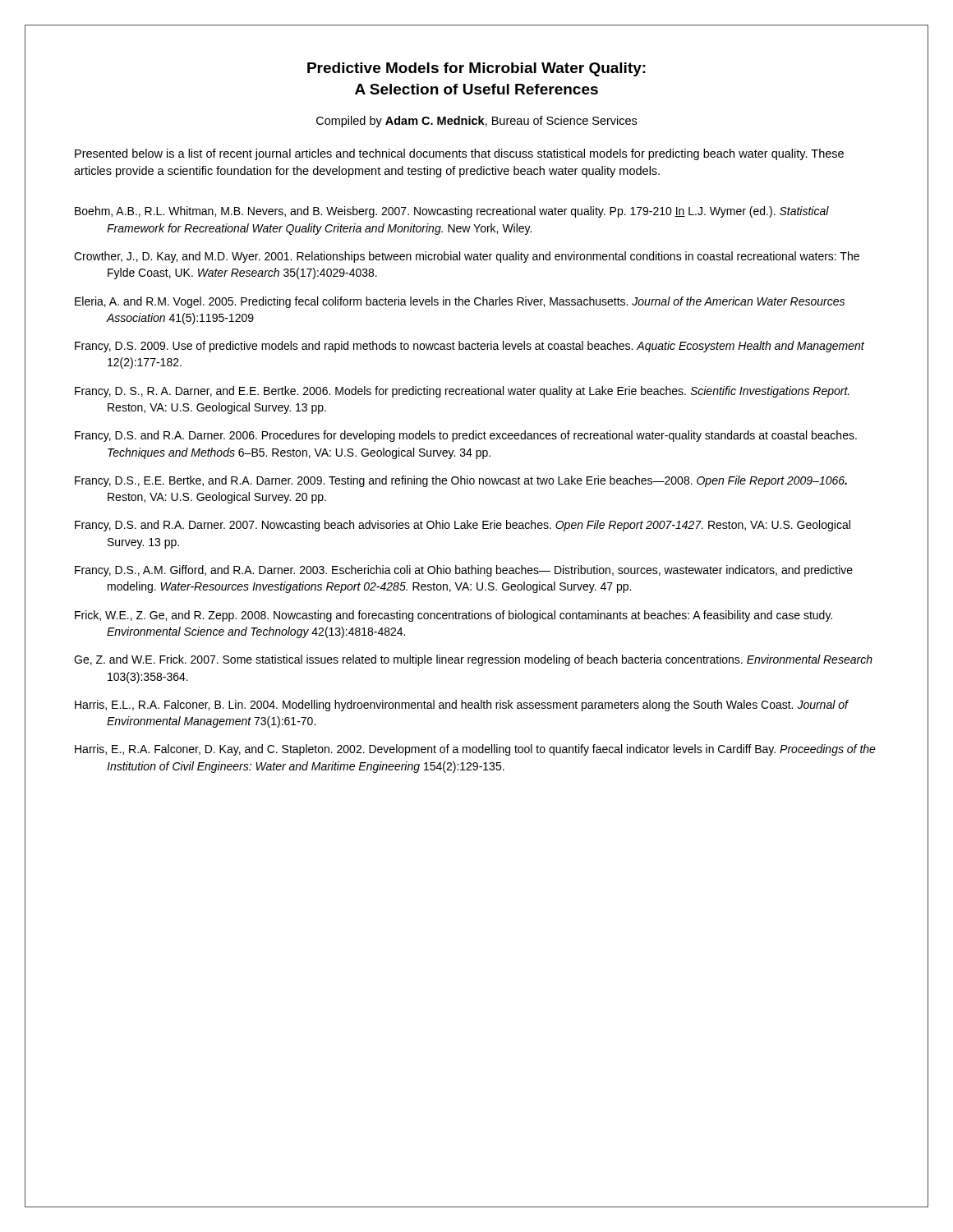The width and height of the screenshot is (953, 1232).
Task: Locate the list item that reads "Ge, Z. and W.E. Frick. 2007. Some statistical"
Action: point(473,668)
